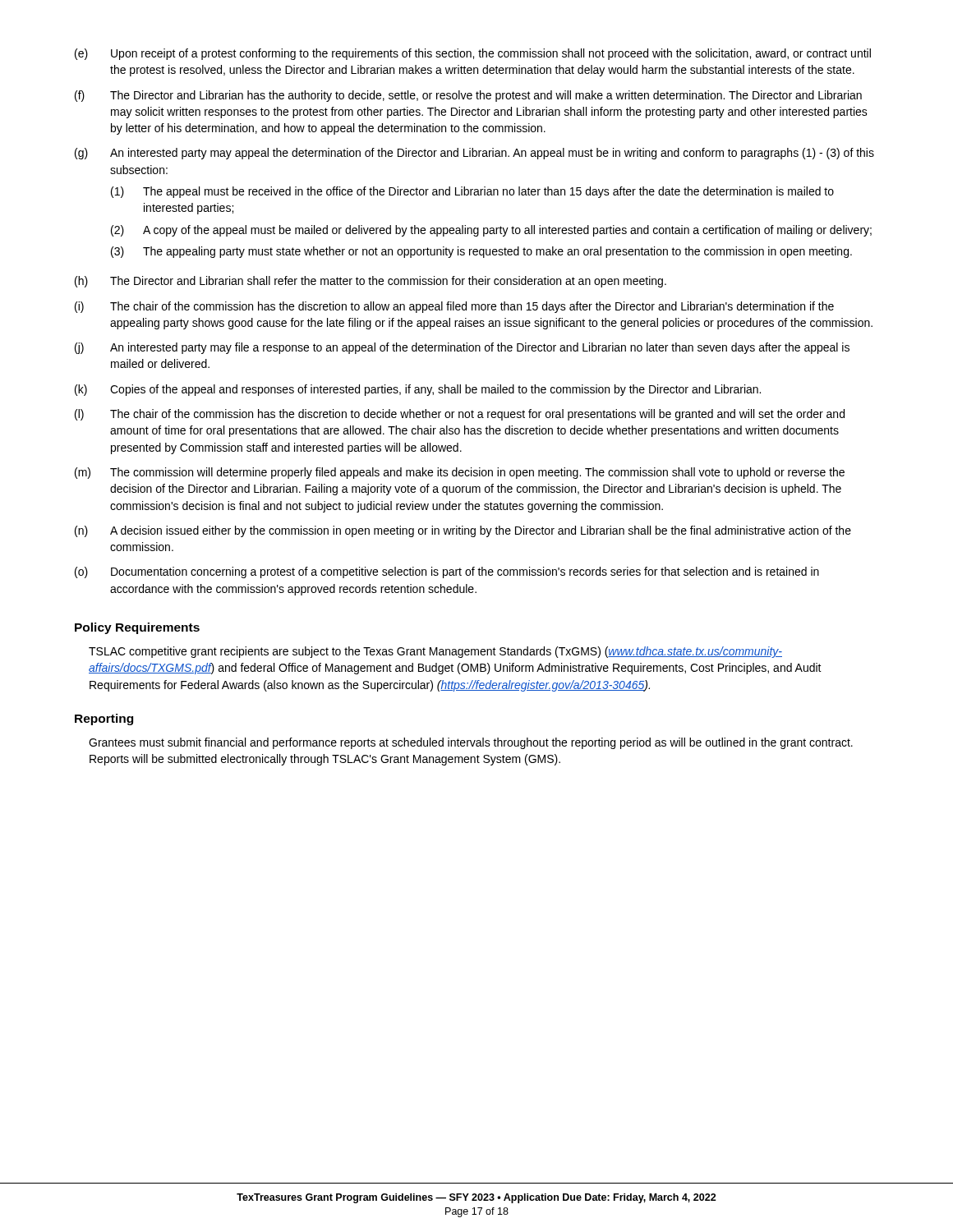Find the element starting "(l) The chair of"

476,431
